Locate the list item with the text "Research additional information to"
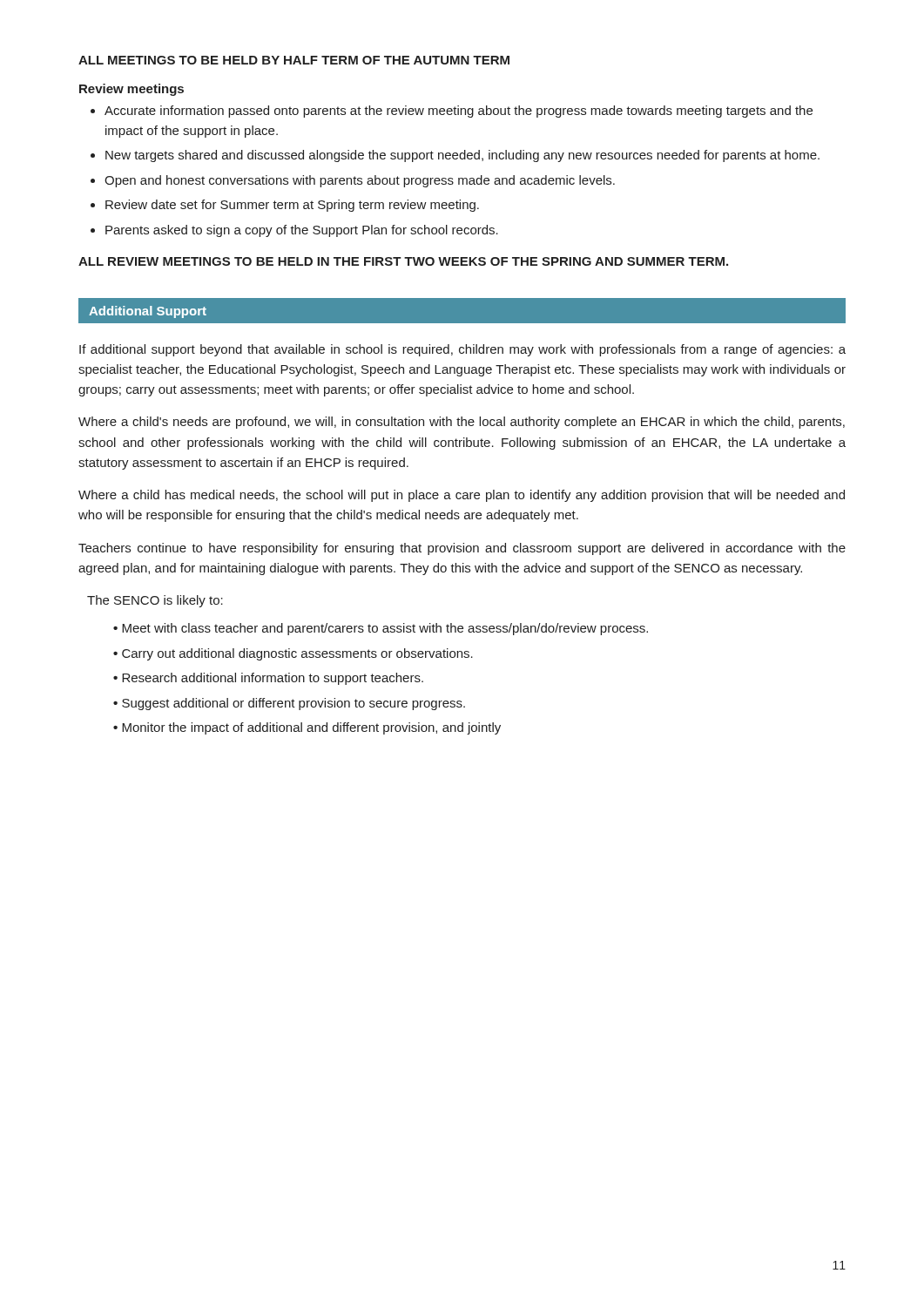The height and width of the screenshot is (1307, 924). coord(273,678)
